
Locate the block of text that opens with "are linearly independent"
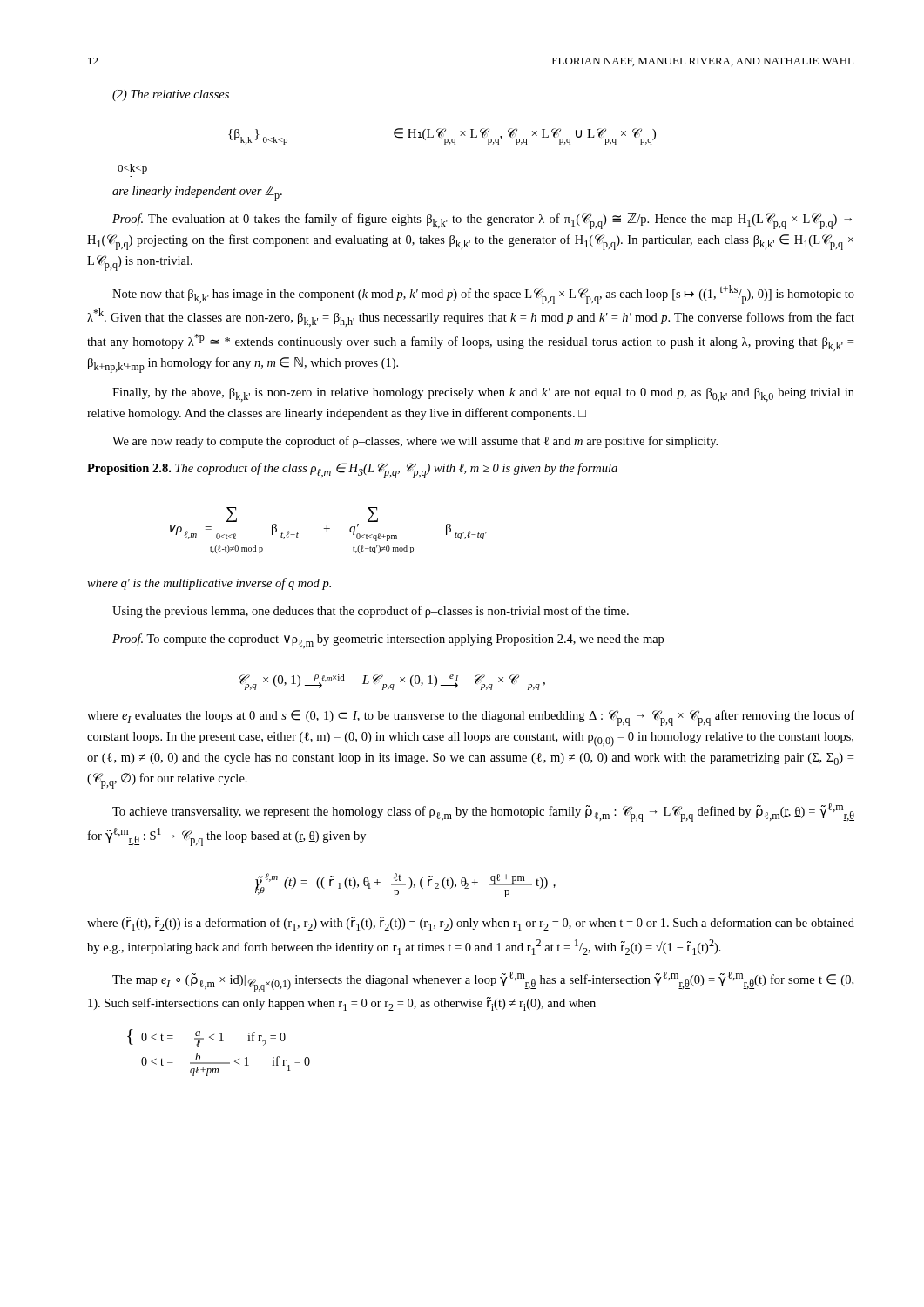click(197, 193)
